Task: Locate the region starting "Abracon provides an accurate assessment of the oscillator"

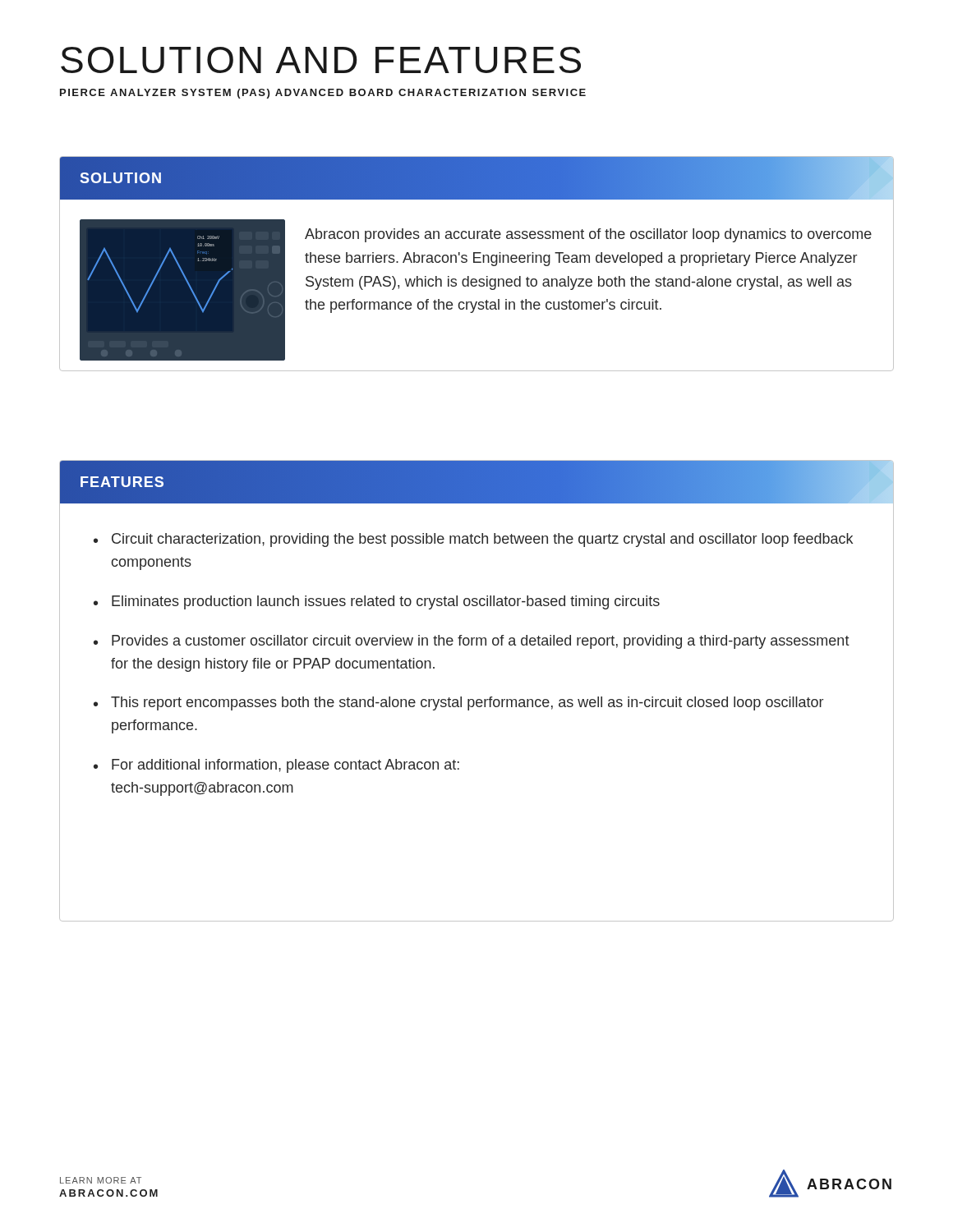Action: [589, 268]
